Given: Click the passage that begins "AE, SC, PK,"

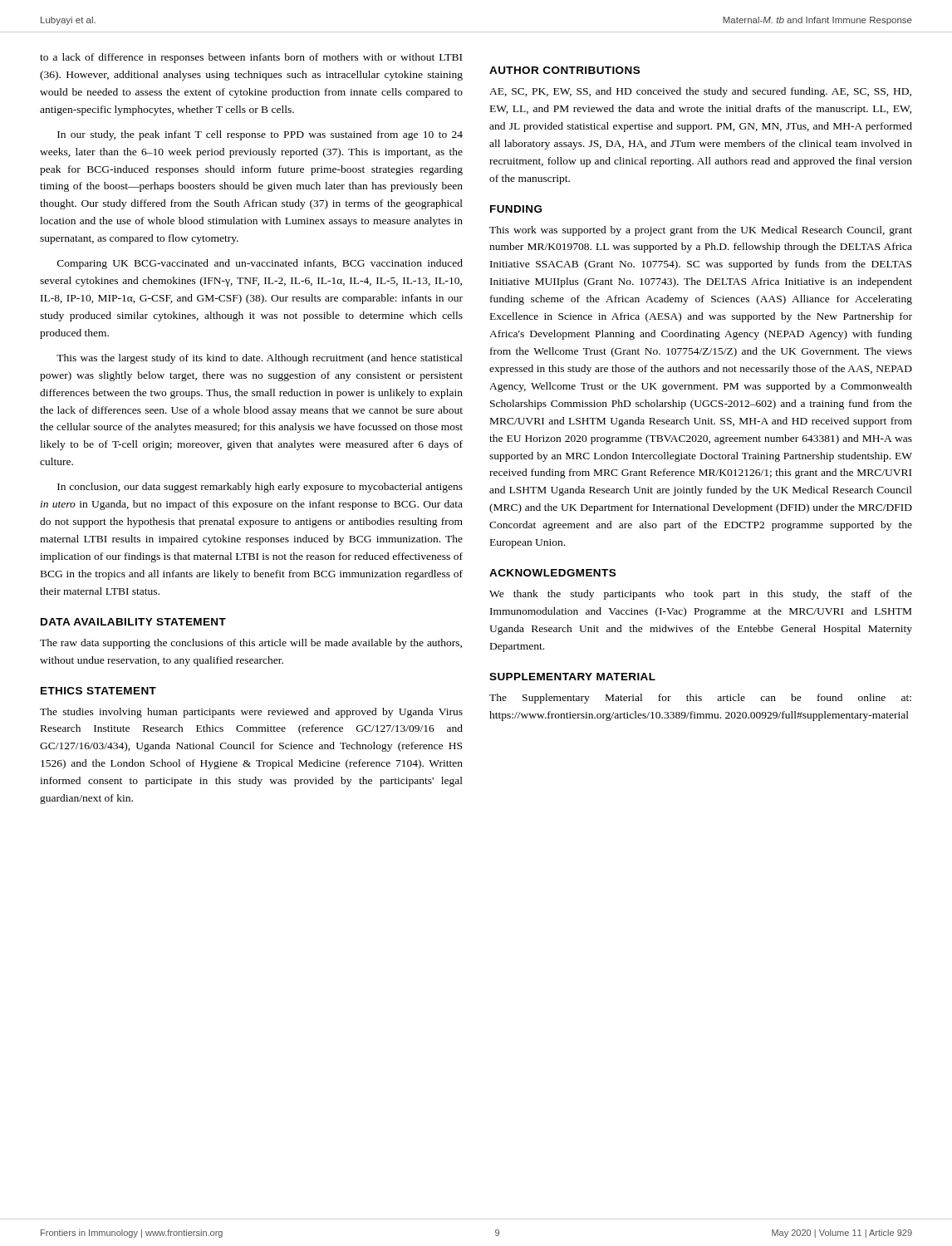Looking at the screenshot, I should (701, 135).
